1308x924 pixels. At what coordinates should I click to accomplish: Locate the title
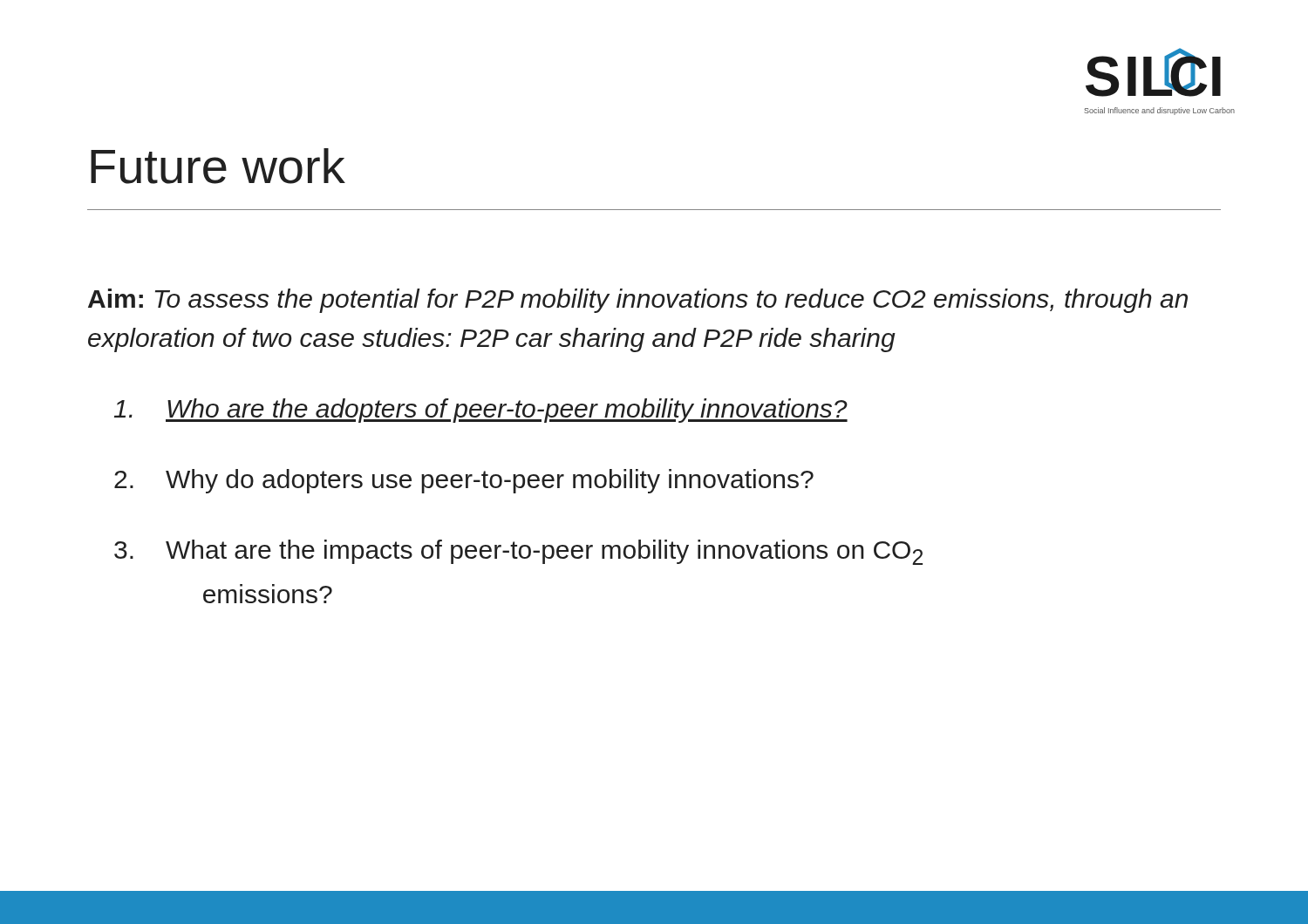pyautogui.click(x=654, y=175)
